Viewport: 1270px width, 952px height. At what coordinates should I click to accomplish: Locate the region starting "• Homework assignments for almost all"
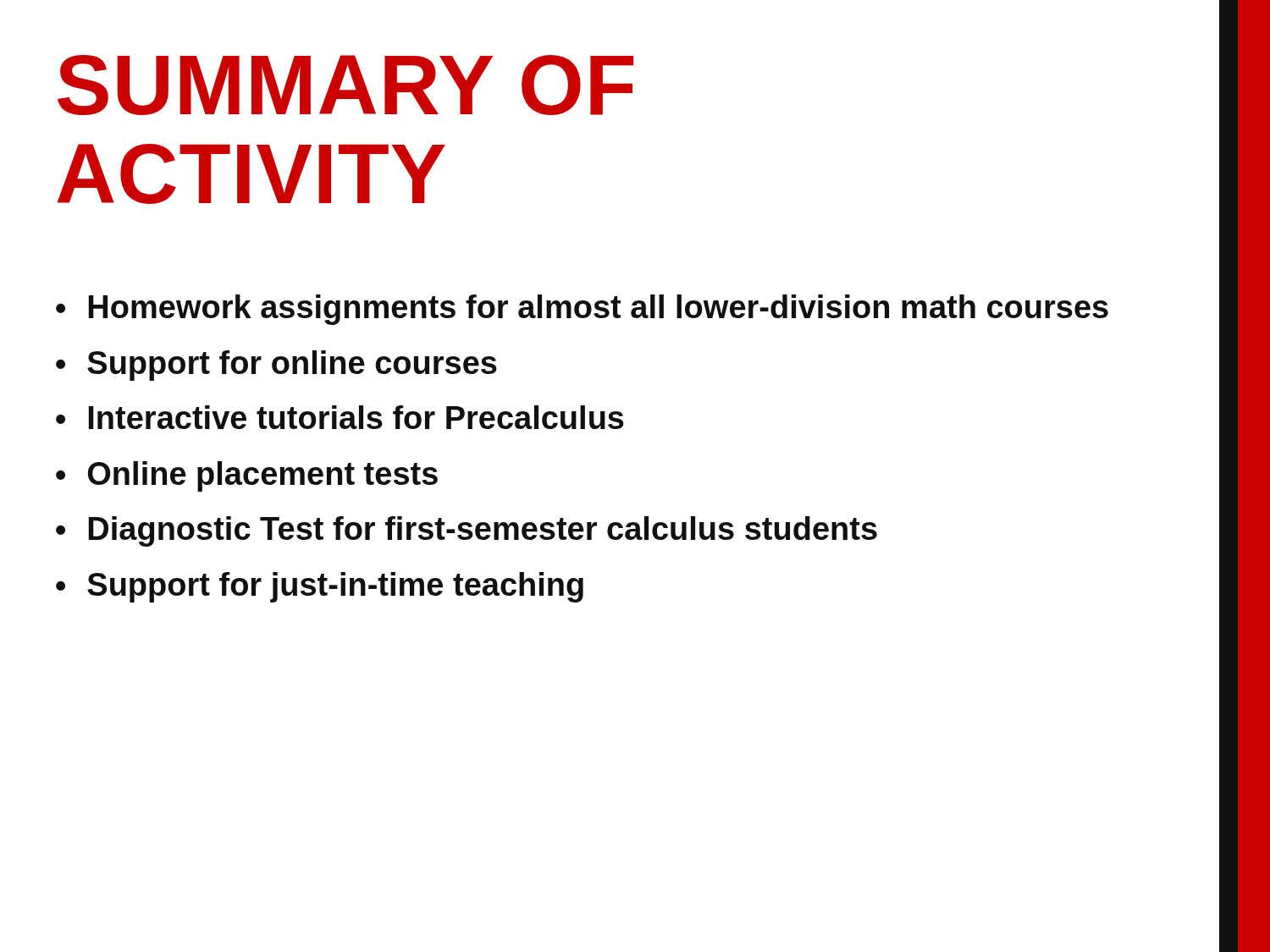pyautogui.click(x=582, y=308)
